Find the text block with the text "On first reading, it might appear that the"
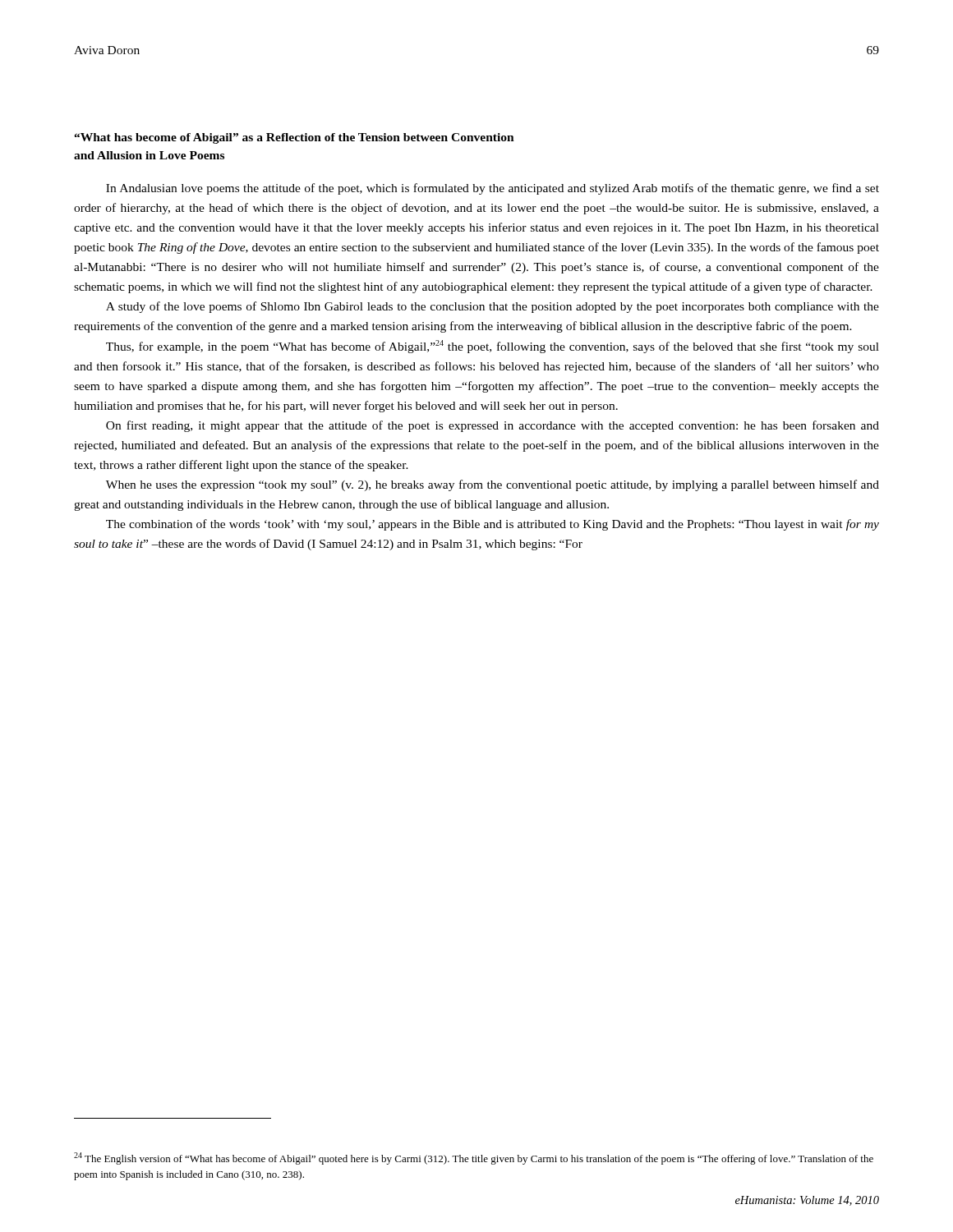 tap(476, 444)
